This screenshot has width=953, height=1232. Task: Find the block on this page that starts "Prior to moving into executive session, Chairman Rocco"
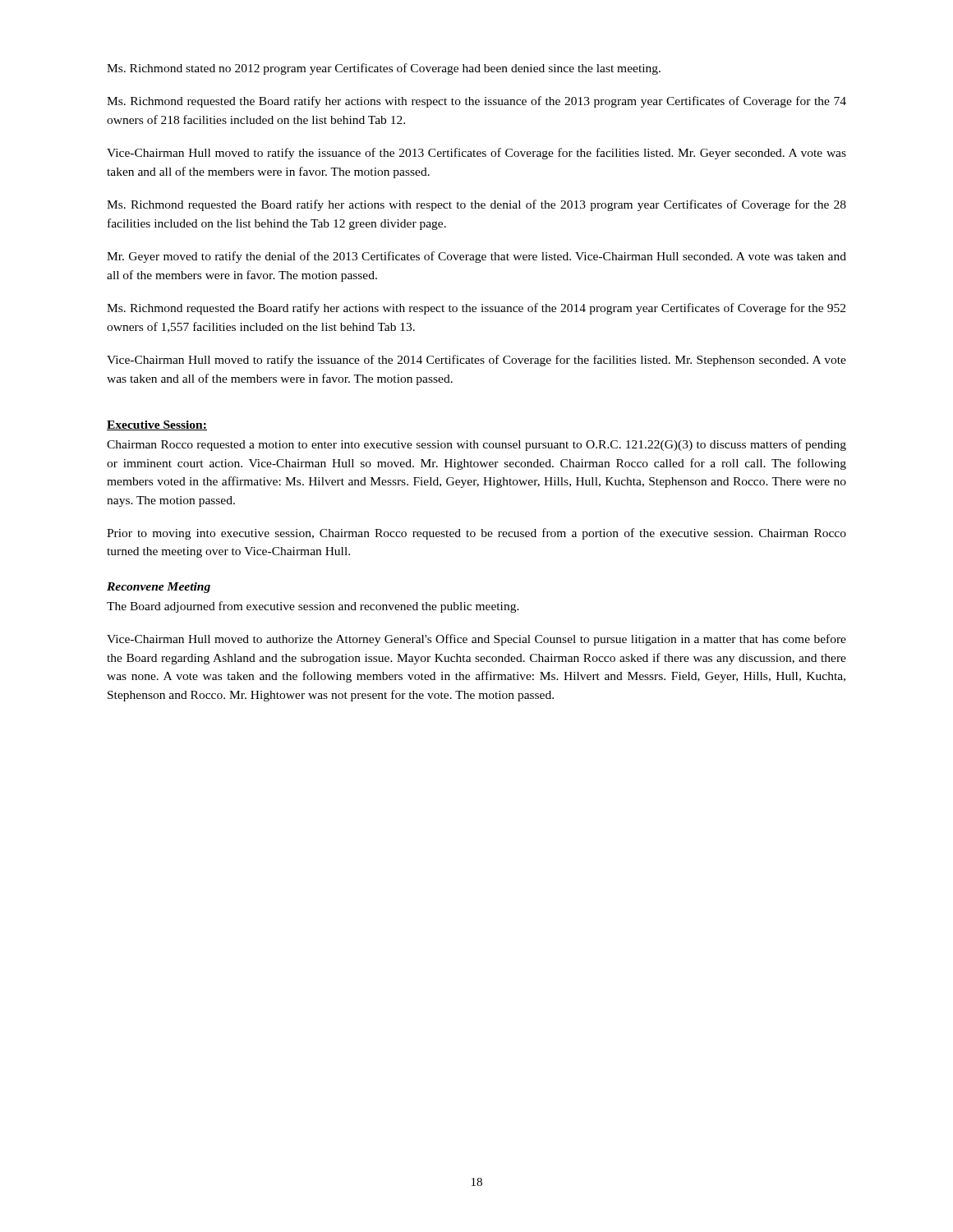click(476, 542)
